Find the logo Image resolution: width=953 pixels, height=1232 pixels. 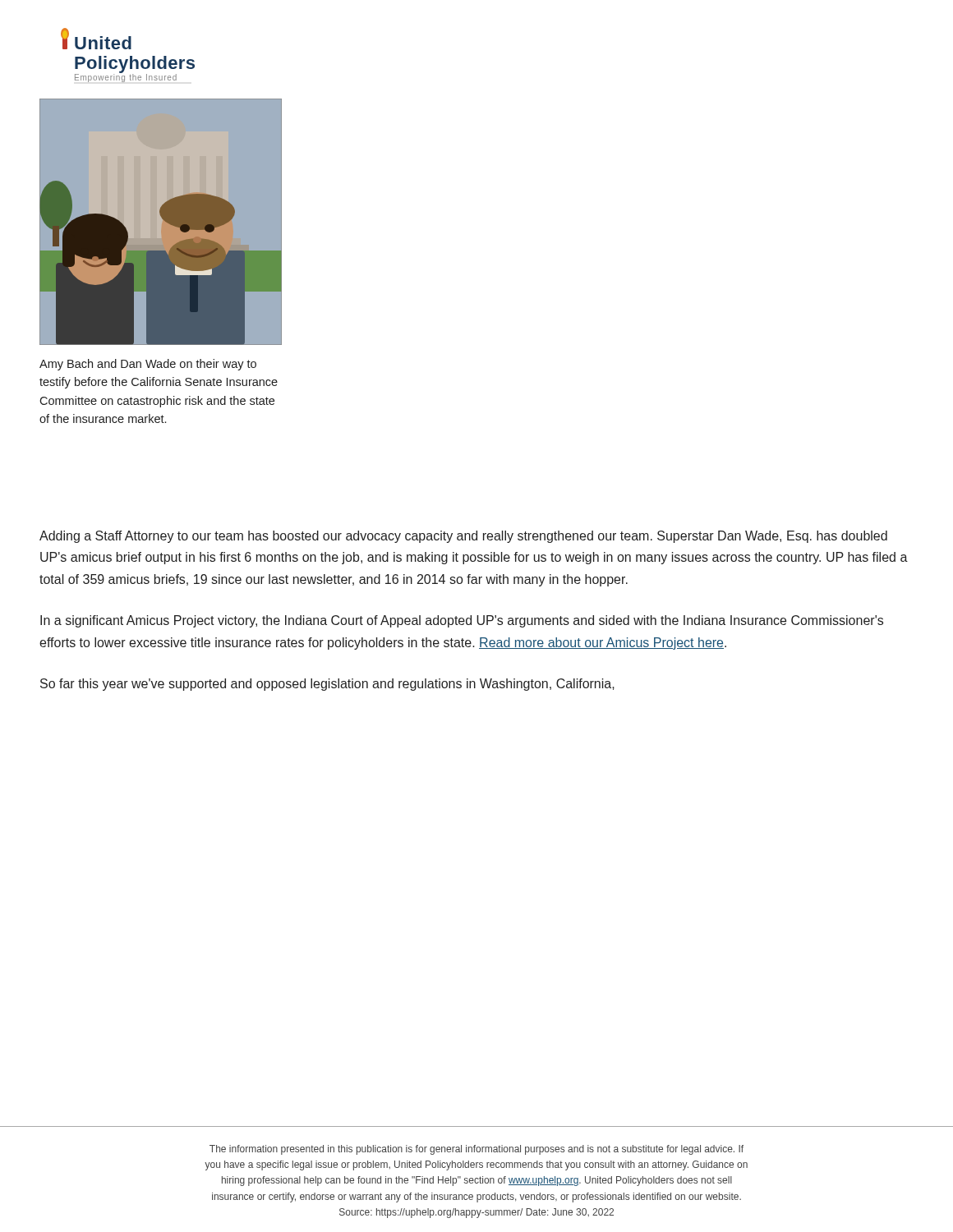122,56
